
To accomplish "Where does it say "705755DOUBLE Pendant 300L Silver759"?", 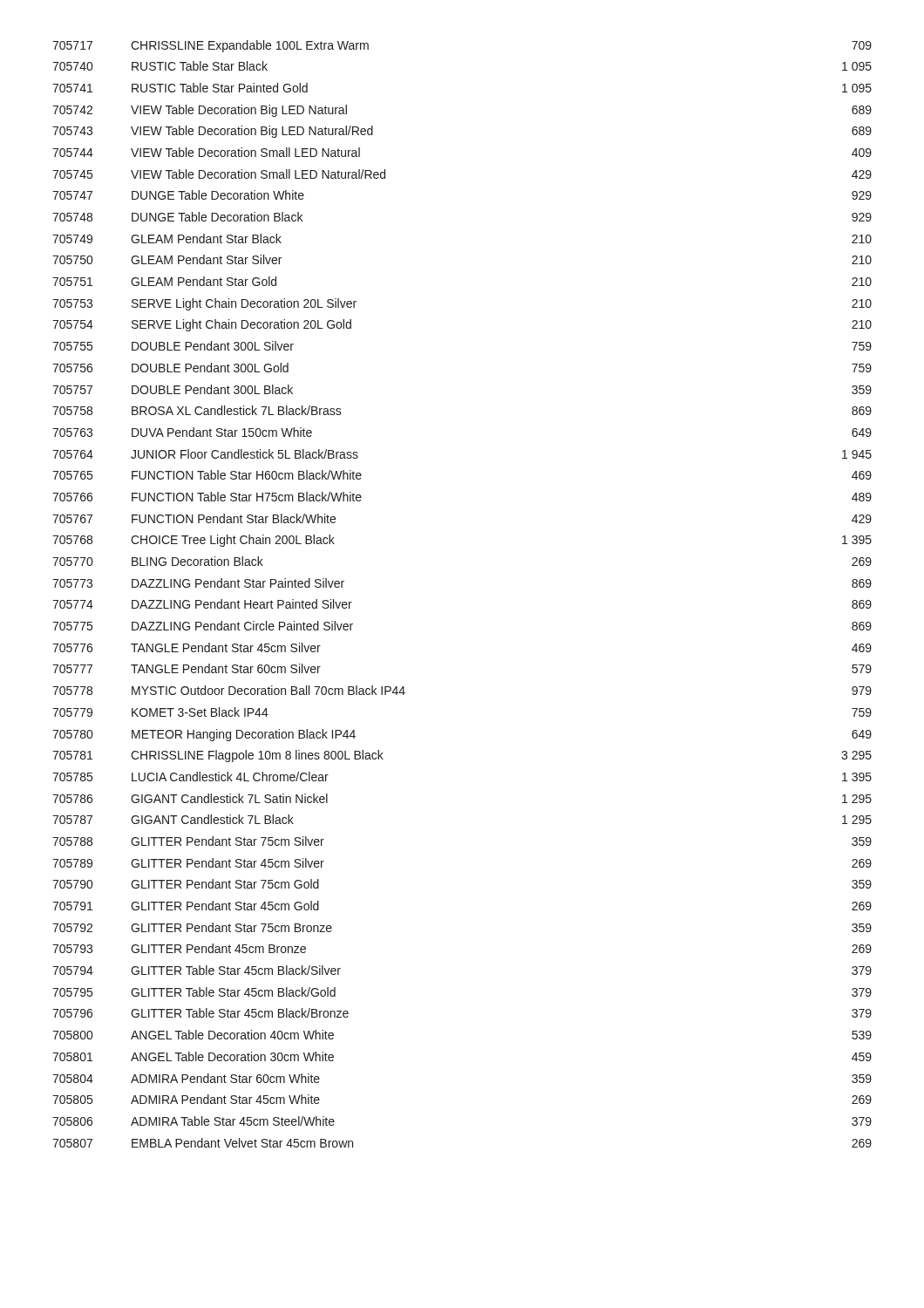I will (x=69, y=346).
